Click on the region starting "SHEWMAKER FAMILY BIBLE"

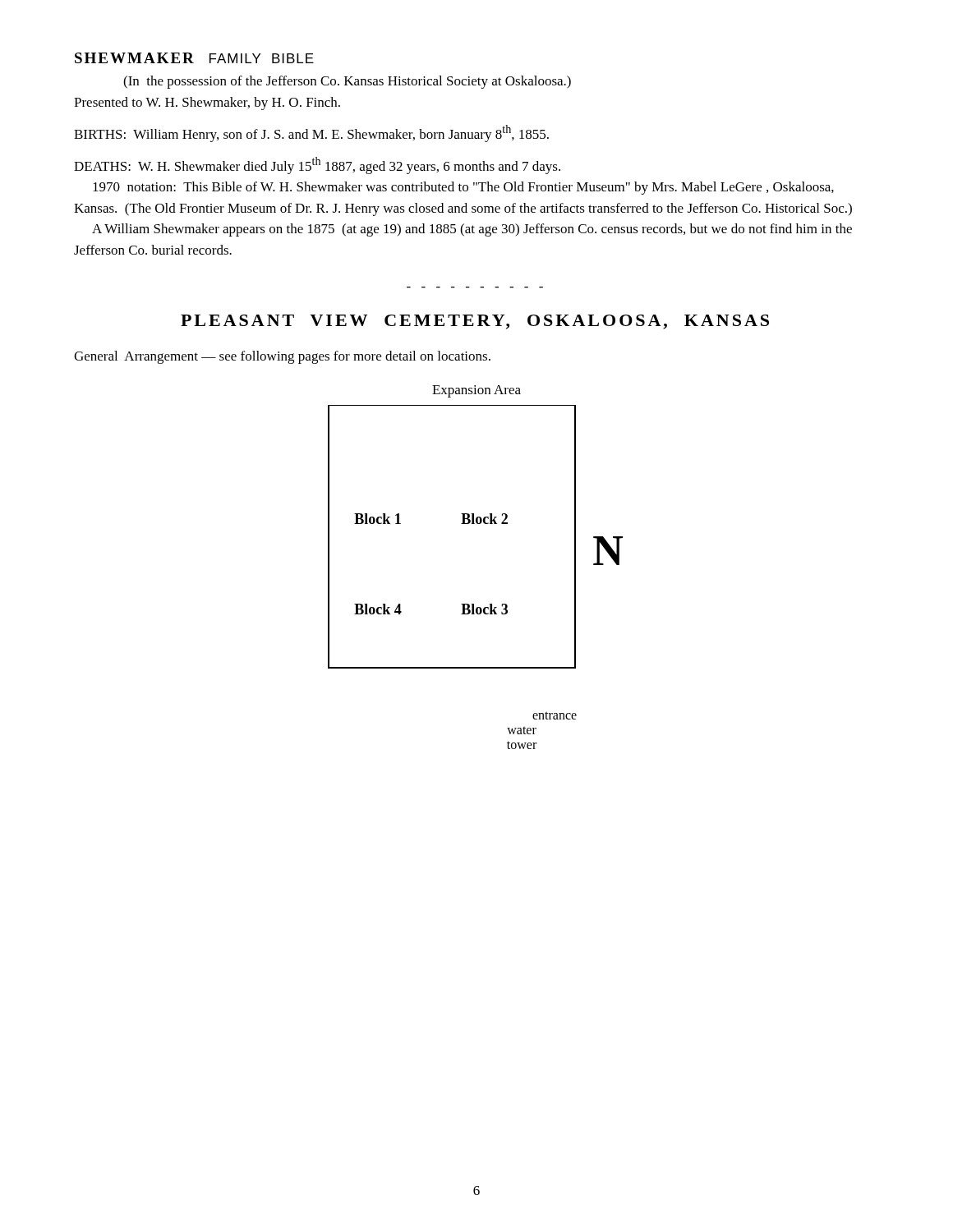pos(194,58)
